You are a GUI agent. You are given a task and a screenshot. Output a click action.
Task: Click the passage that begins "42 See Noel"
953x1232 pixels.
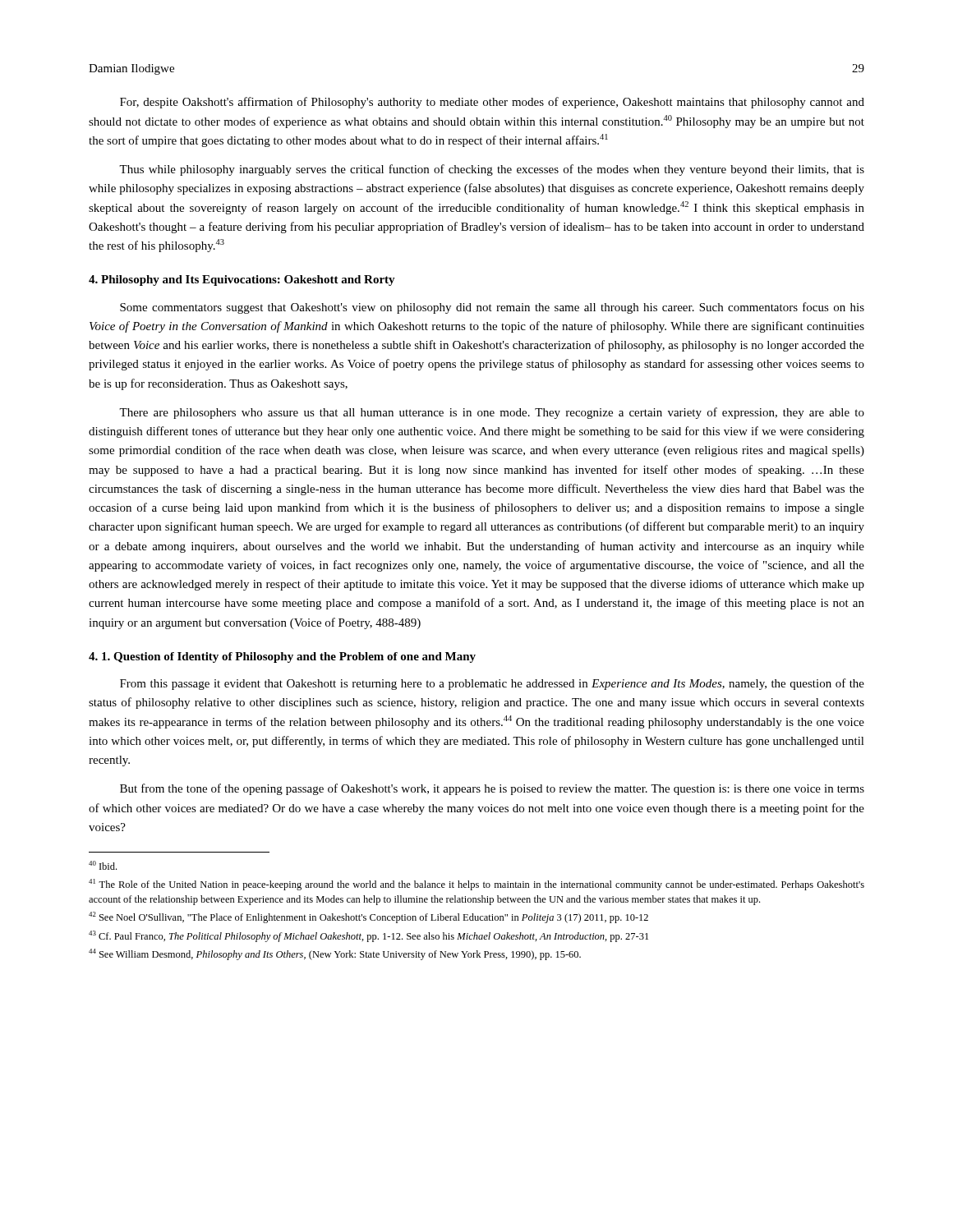[369, 917]
